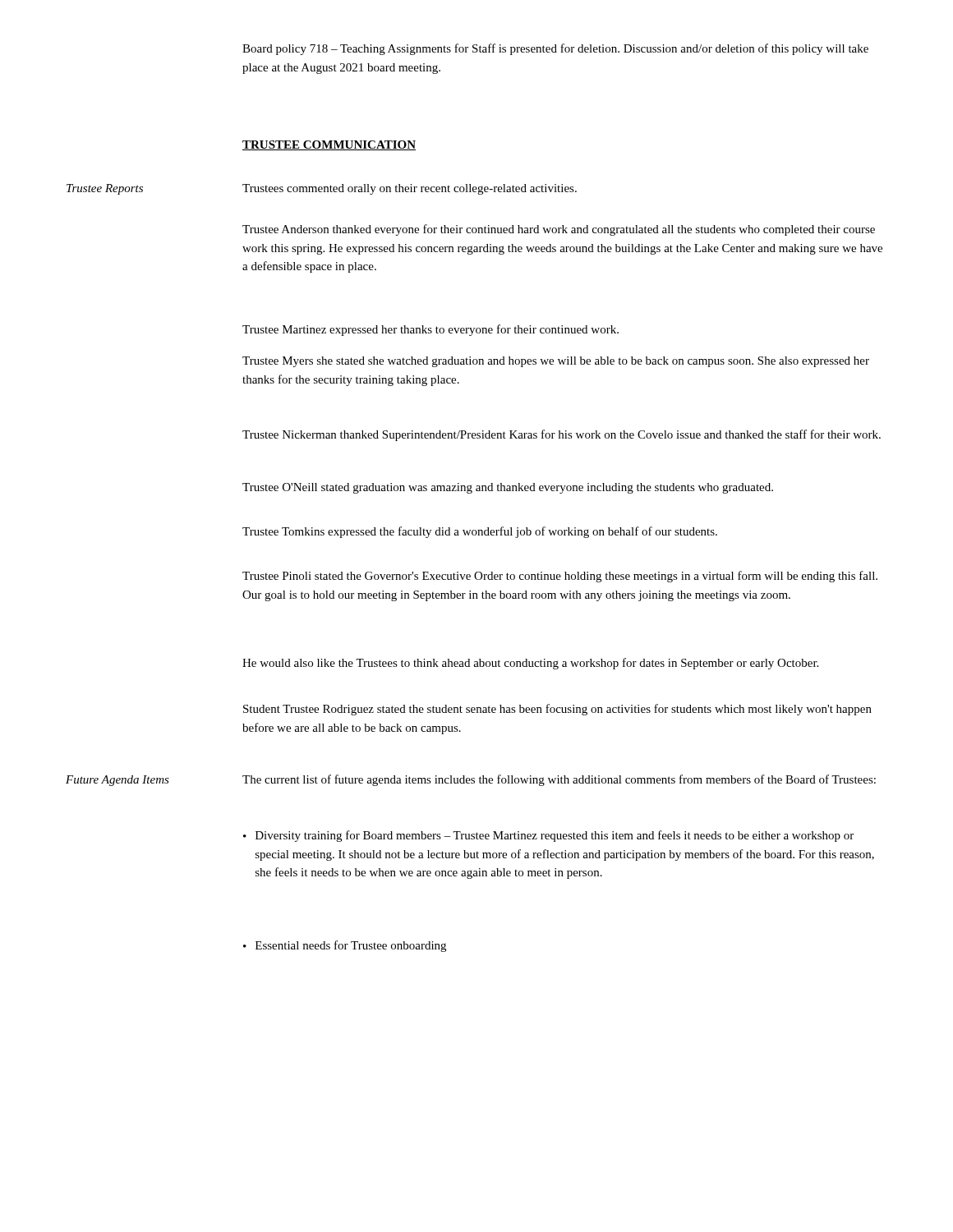953x1232 pixels.
Task: Select the text block that reads "Student Trustee Rodriguez"
Action: tap(565, 718)
